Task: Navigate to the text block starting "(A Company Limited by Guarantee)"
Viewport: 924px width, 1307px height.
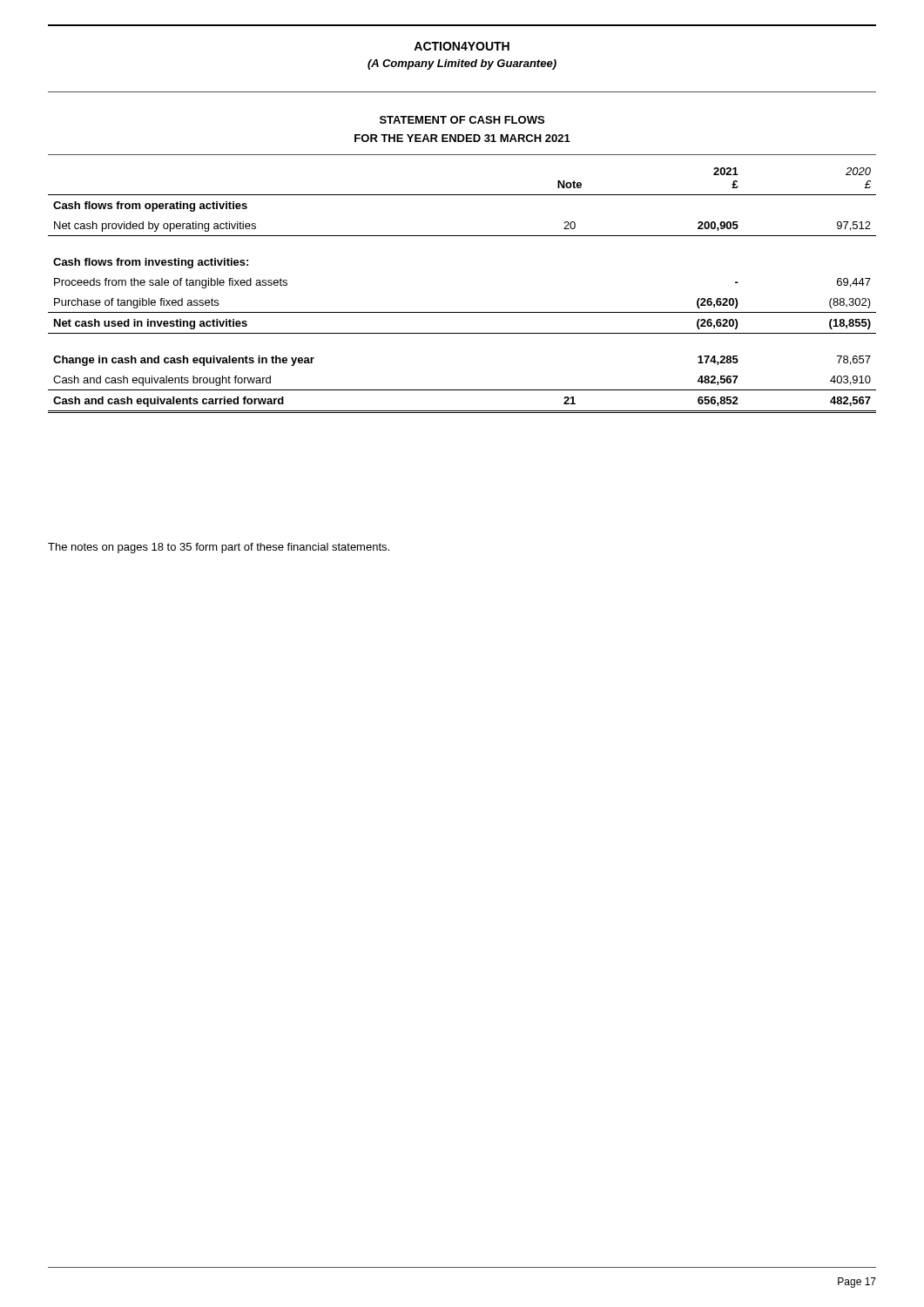Action: pos(462,63)
